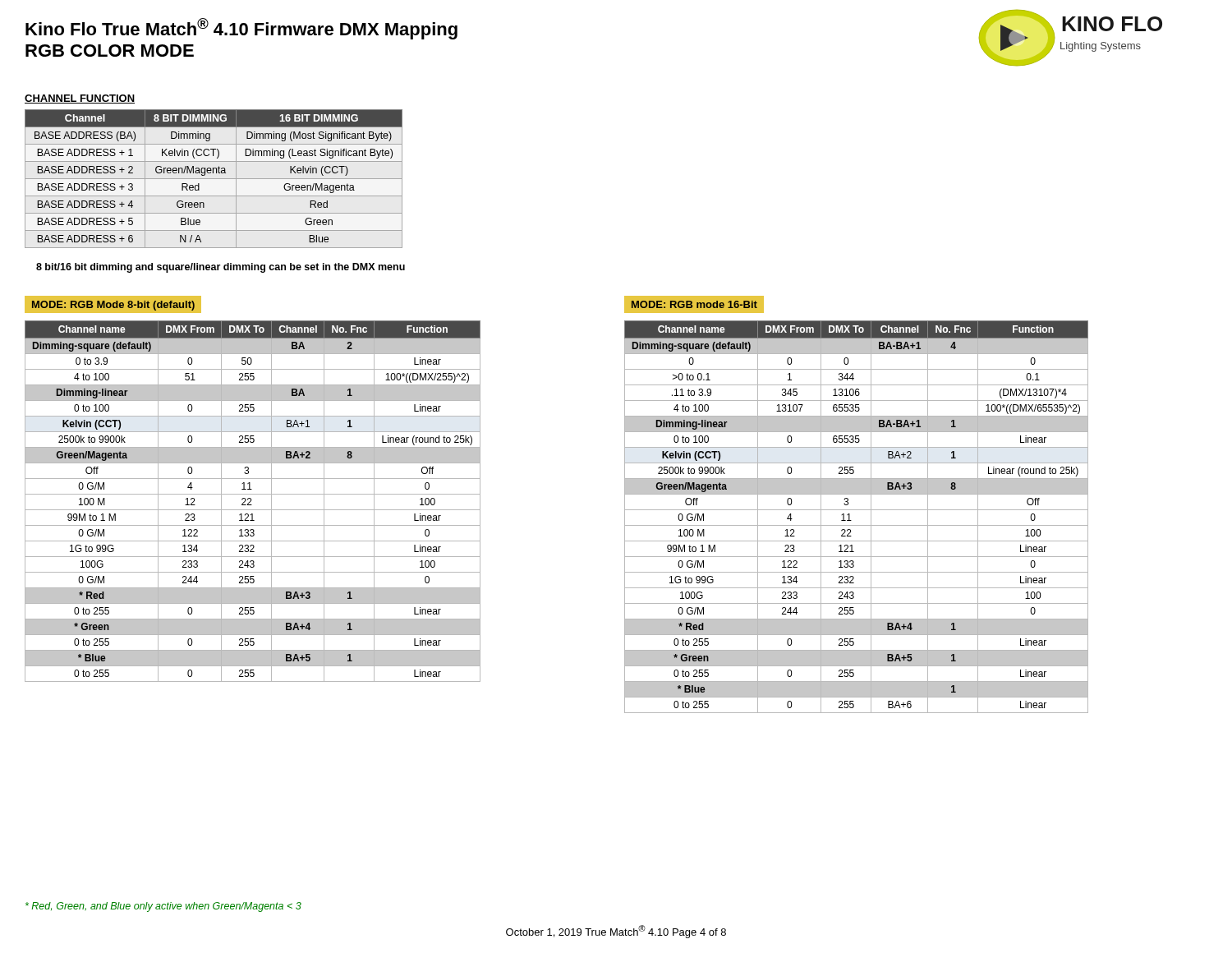The width and height of the screenshot is (1232, 953).
Task: Locate the text starting "Red, Green, and"
Action: (x=163, y=906)
